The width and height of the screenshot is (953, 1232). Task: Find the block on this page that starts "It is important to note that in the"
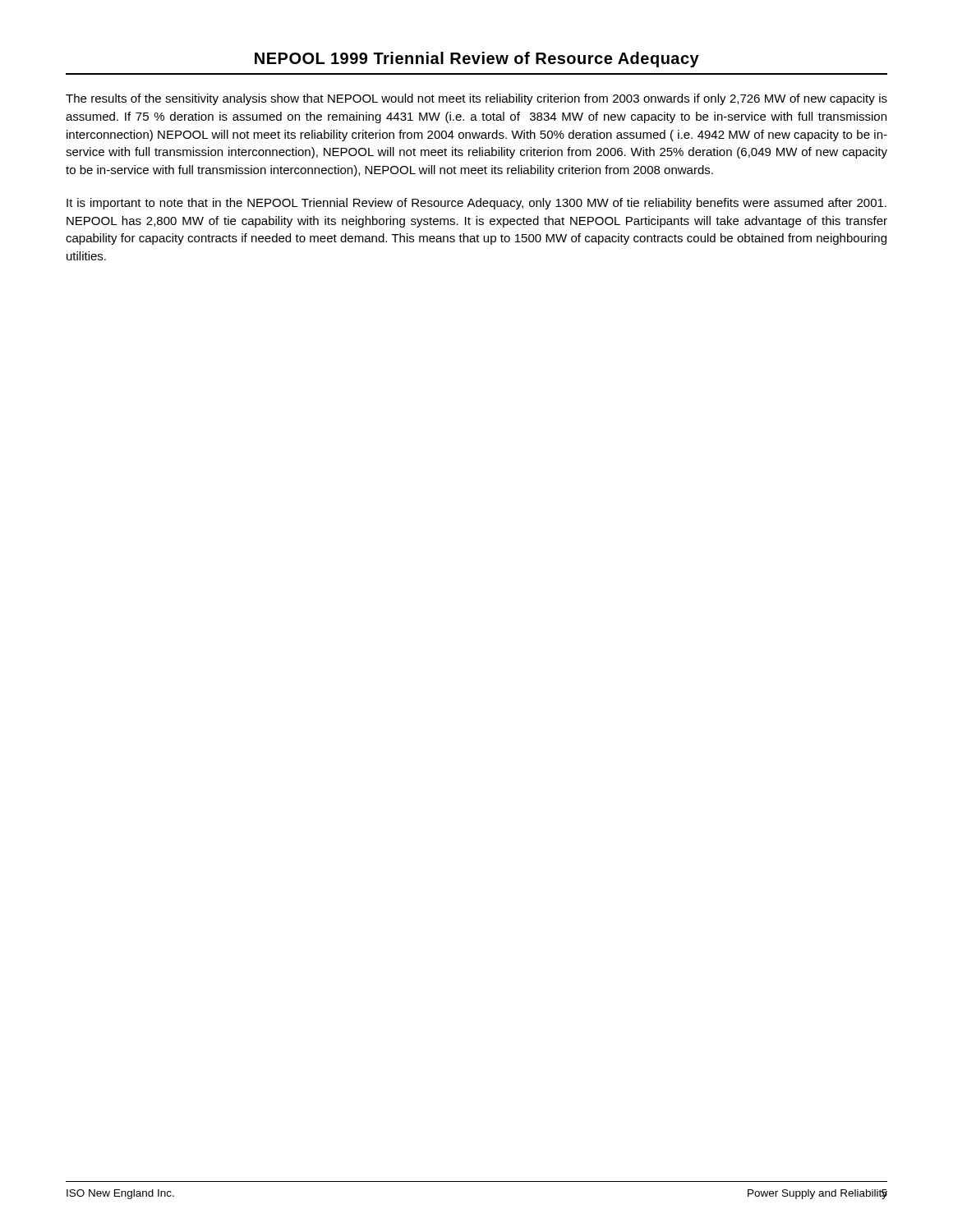[x=476, y=229]
